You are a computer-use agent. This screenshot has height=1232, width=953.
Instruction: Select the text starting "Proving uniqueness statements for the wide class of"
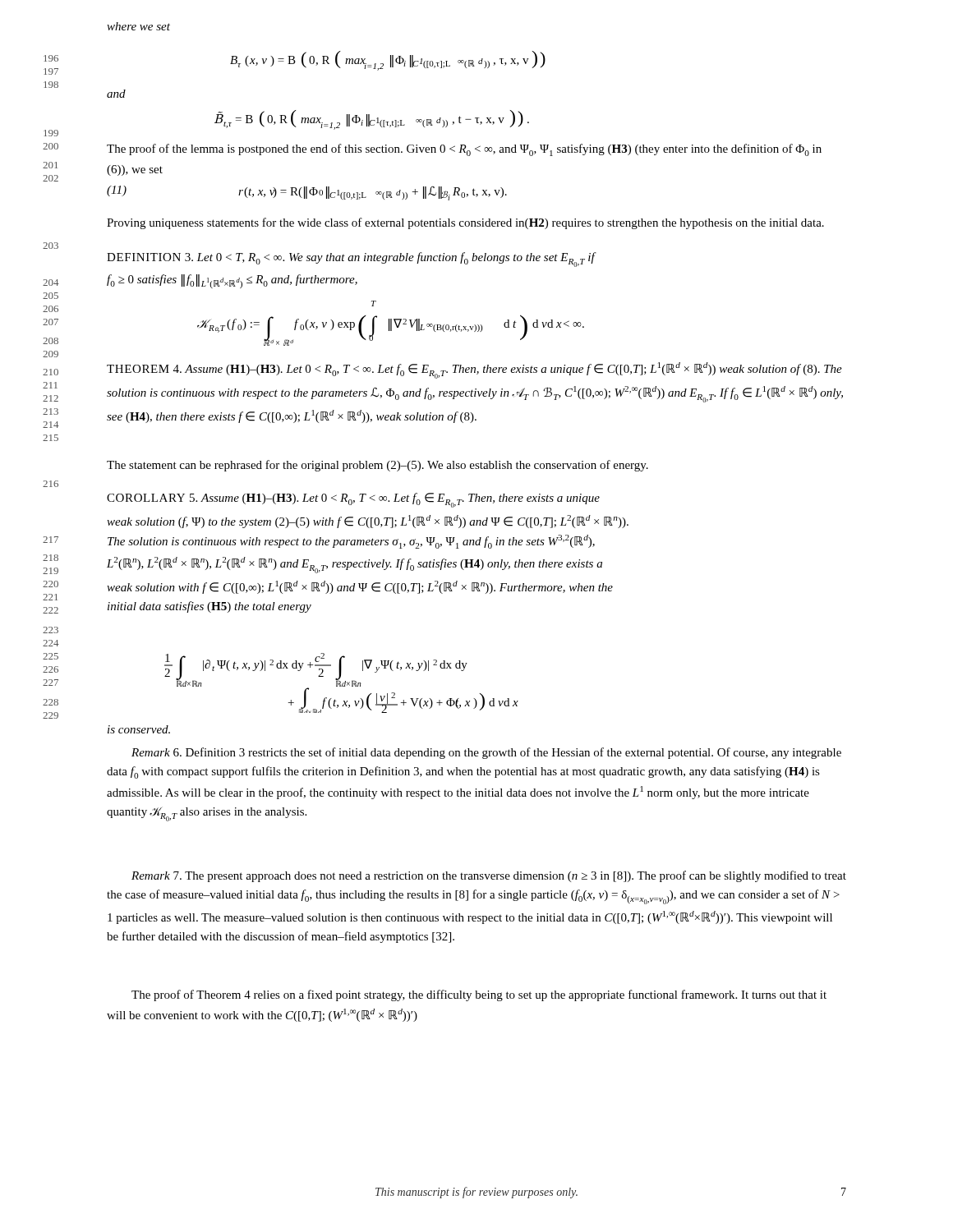pos(466,223)
